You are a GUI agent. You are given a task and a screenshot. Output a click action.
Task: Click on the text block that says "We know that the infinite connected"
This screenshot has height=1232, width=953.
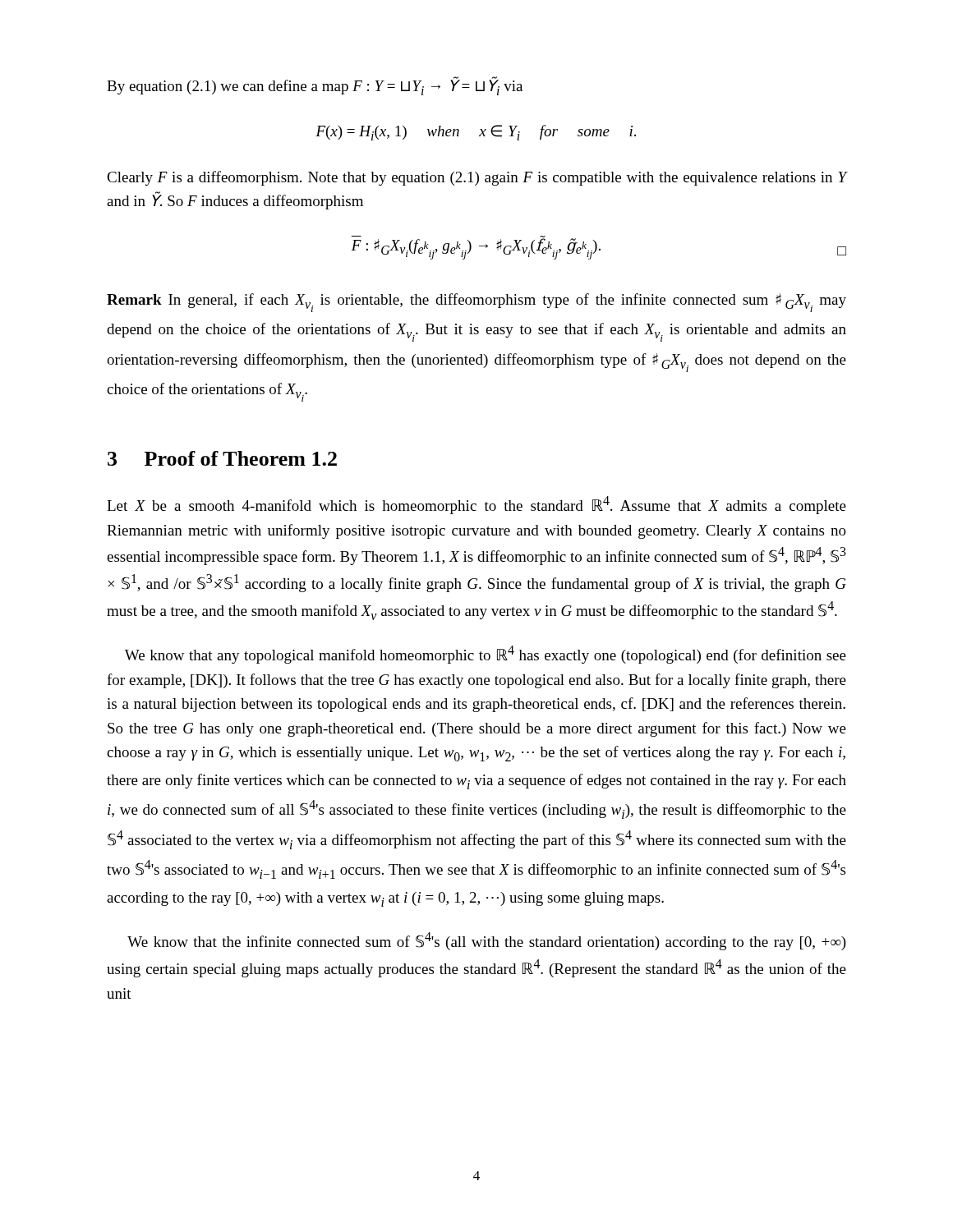click(x=476, y=966)
